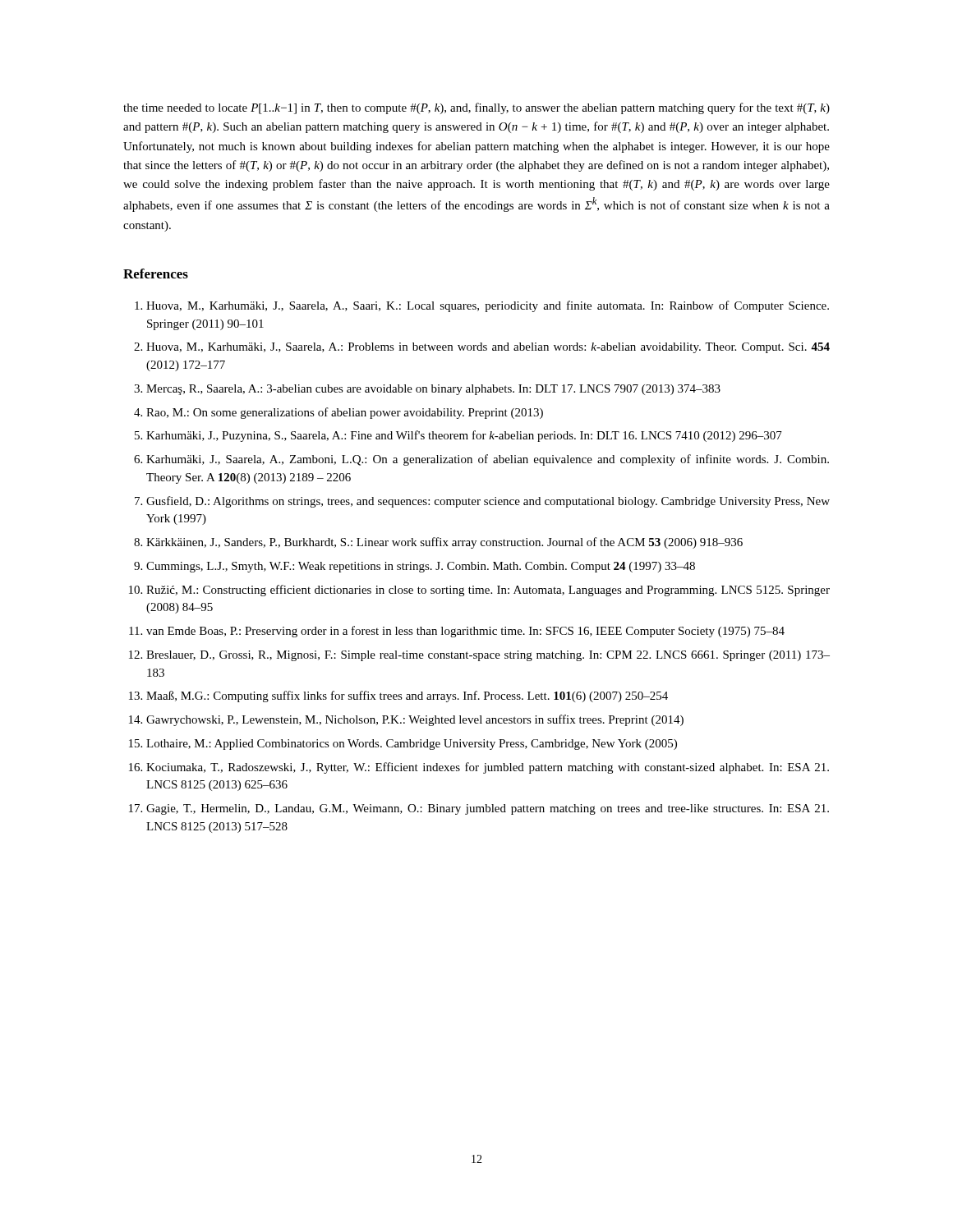Screen dimensions: 1232x953
Task: Find the text starting "Cummings, L.J., Smyth, W.F.: Weak repetitions in strings."
Action: coord(421,566)
